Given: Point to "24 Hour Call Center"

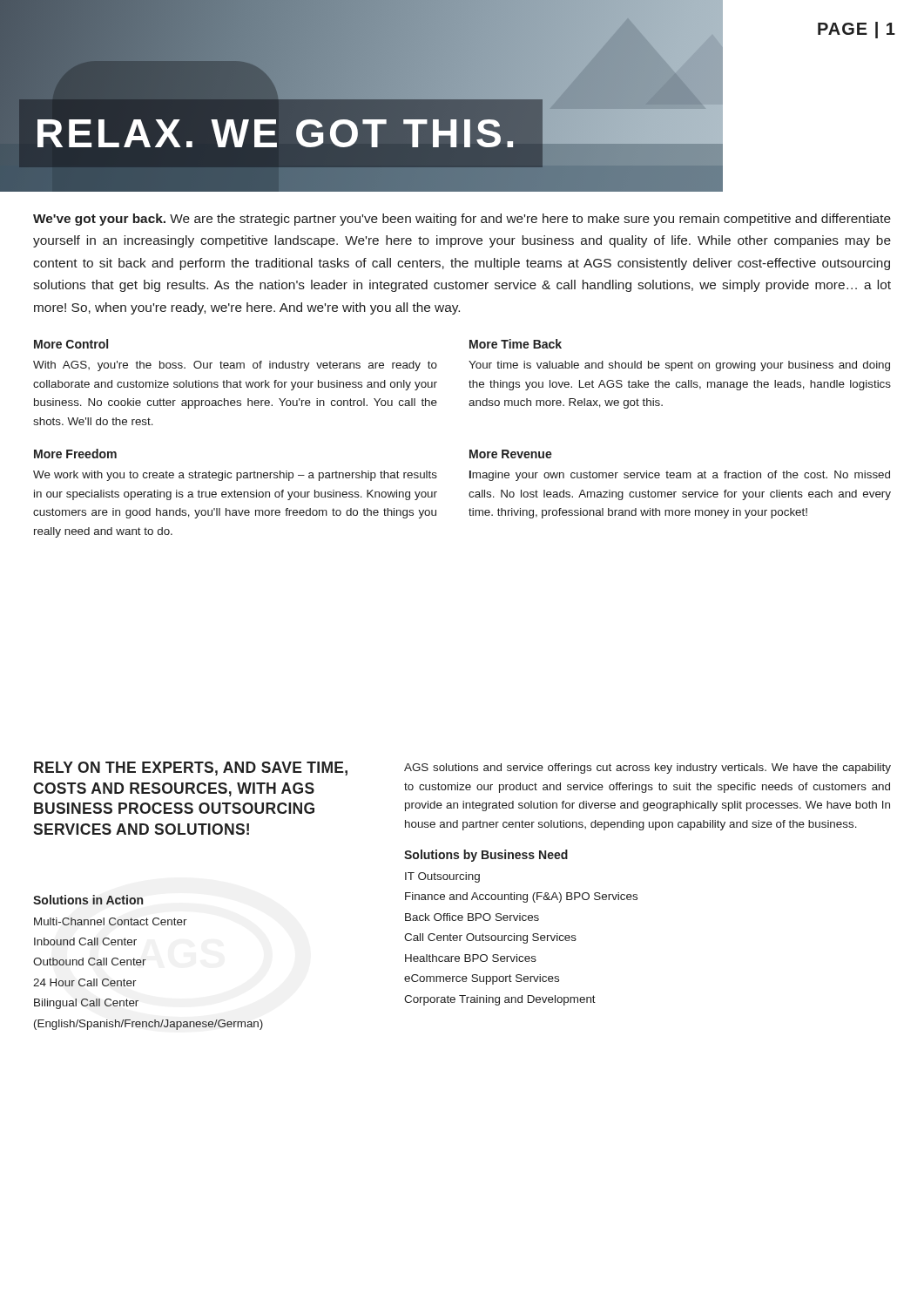Looking at the screenshot, I should coord(85,982).
